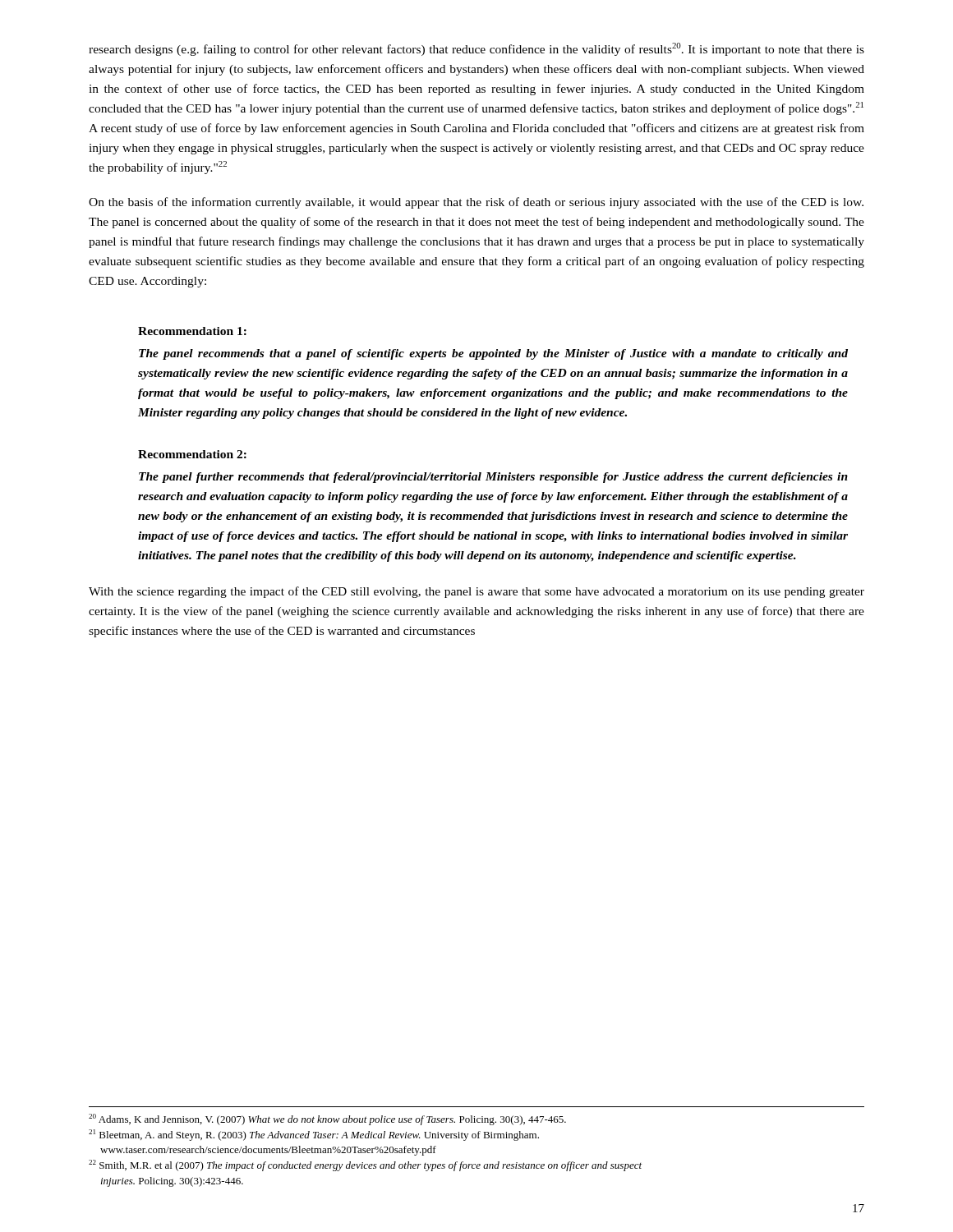Locate the block of text that opens with "On the basis of the information"
The width and height of the screenshot is (953, 1232).
(476, 241)
